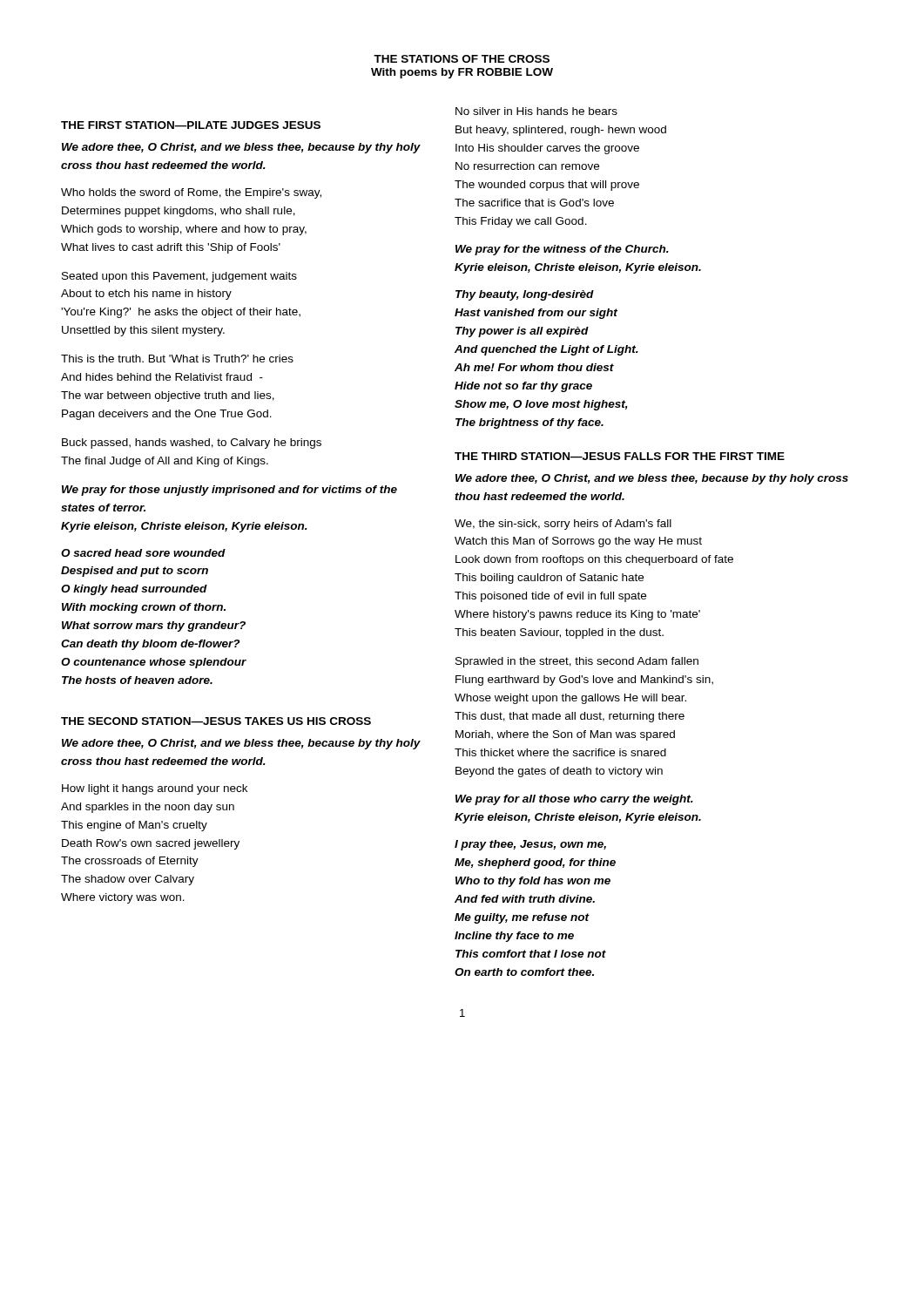Locate the passage starting "How light it hangs"
This screenshot has width=924, height=1307.
154,843
